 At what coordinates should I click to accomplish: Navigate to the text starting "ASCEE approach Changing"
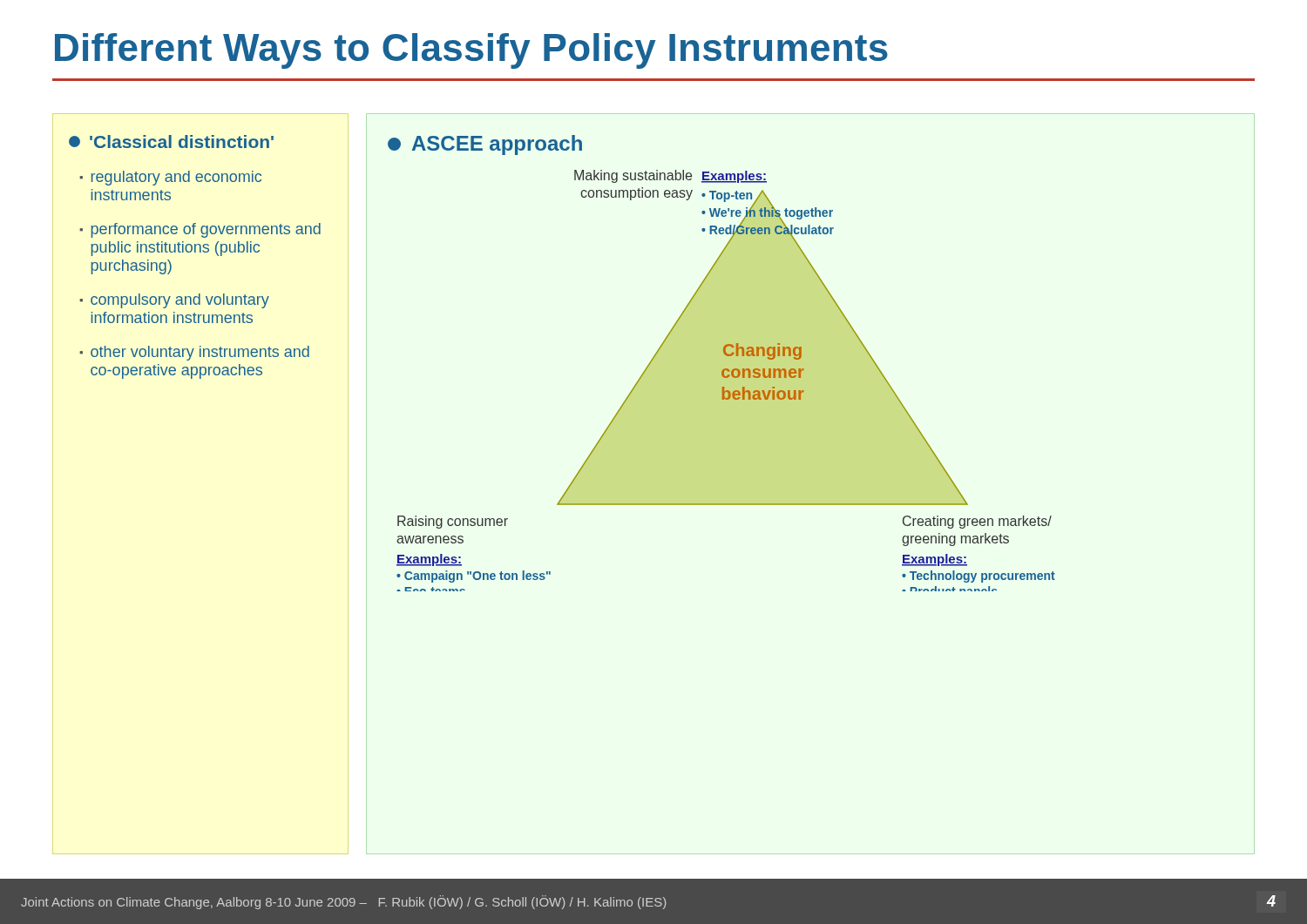click(x=810, y=373)
